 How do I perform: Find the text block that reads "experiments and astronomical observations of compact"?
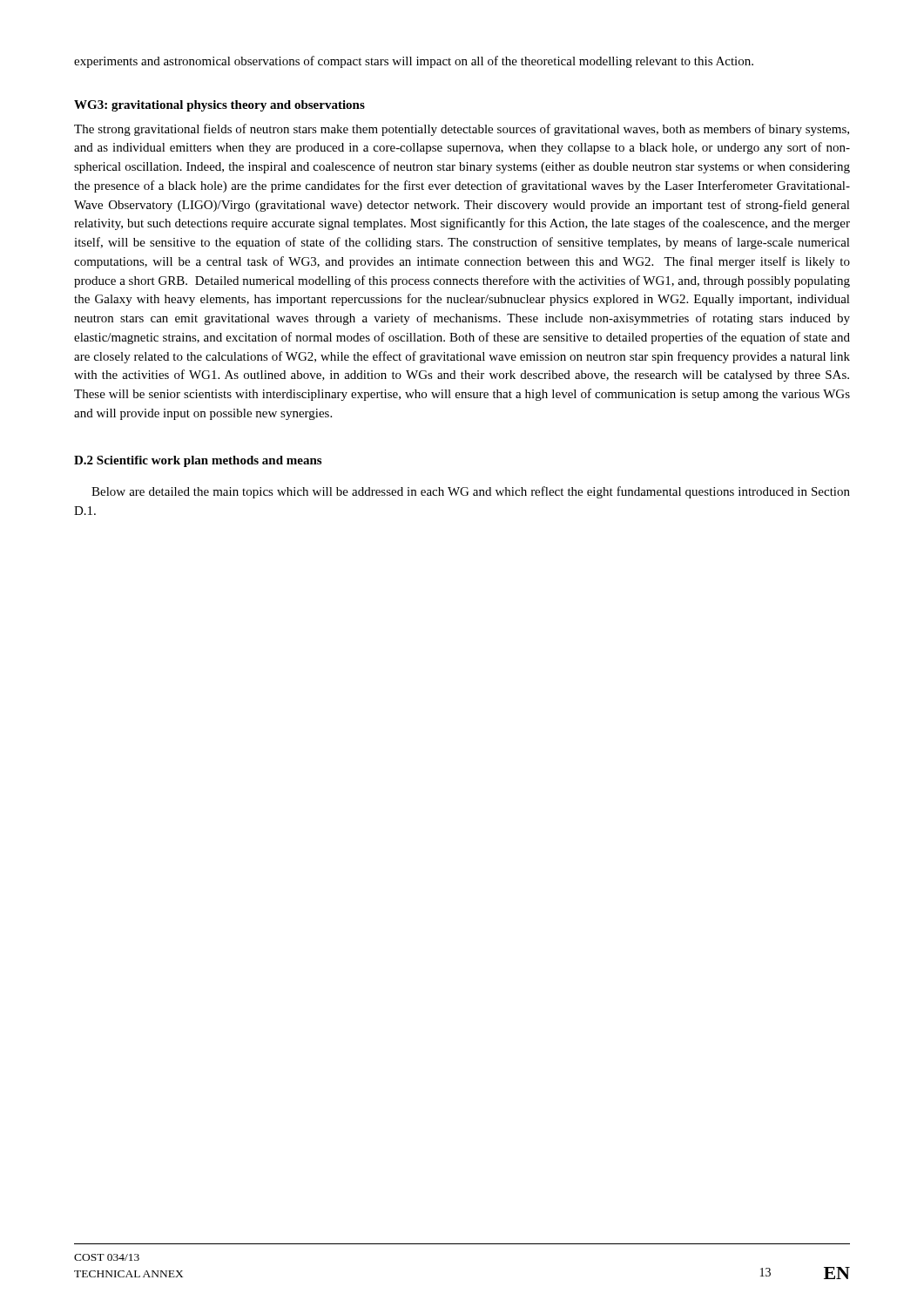coord(462,62)
